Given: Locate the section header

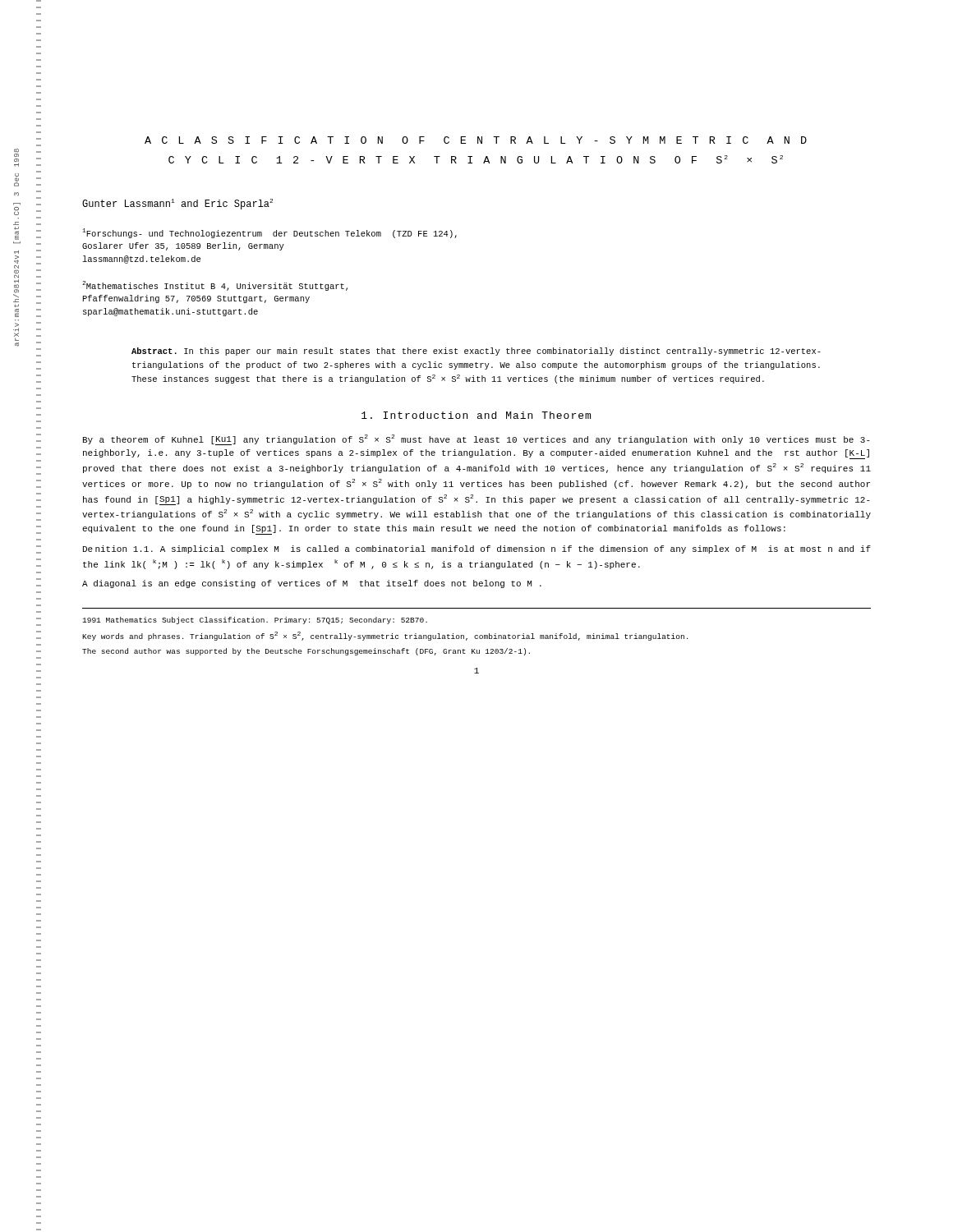Looking at the screenshot, I should (x=476, y=416).
